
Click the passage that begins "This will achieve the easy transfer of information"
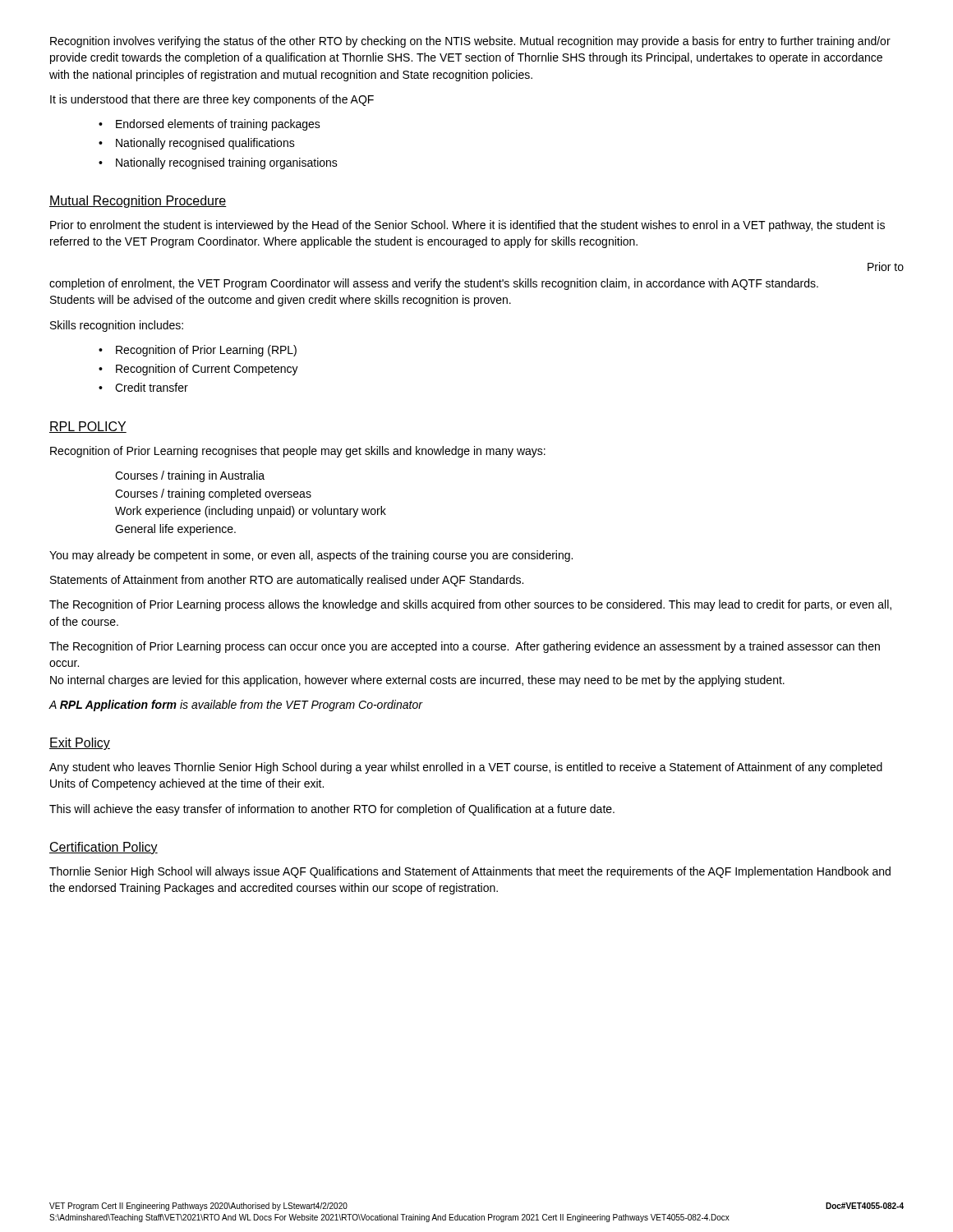pyautogui.click(x=476, y=809)
